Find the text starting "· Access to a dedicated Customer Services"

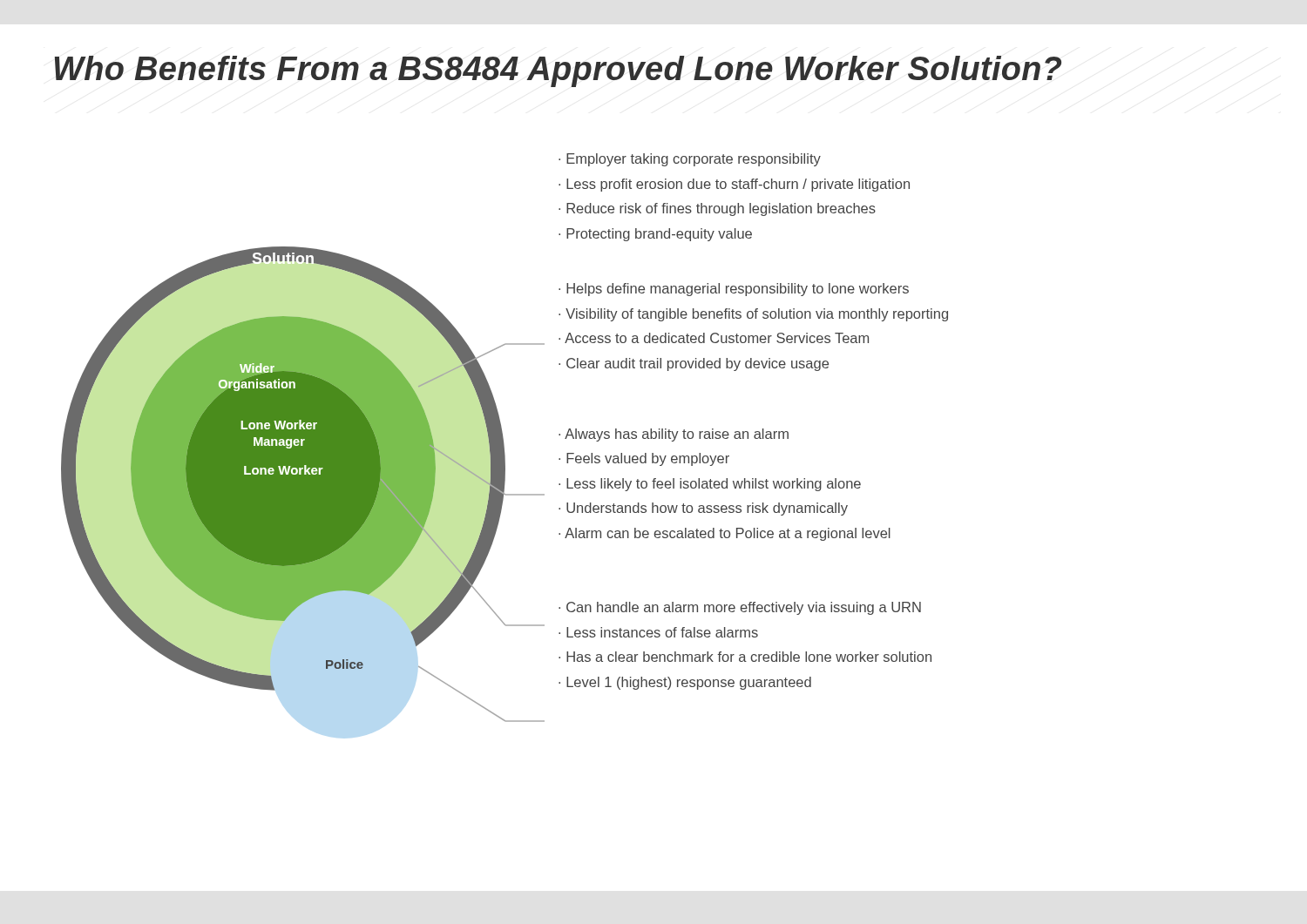point(714,338)
